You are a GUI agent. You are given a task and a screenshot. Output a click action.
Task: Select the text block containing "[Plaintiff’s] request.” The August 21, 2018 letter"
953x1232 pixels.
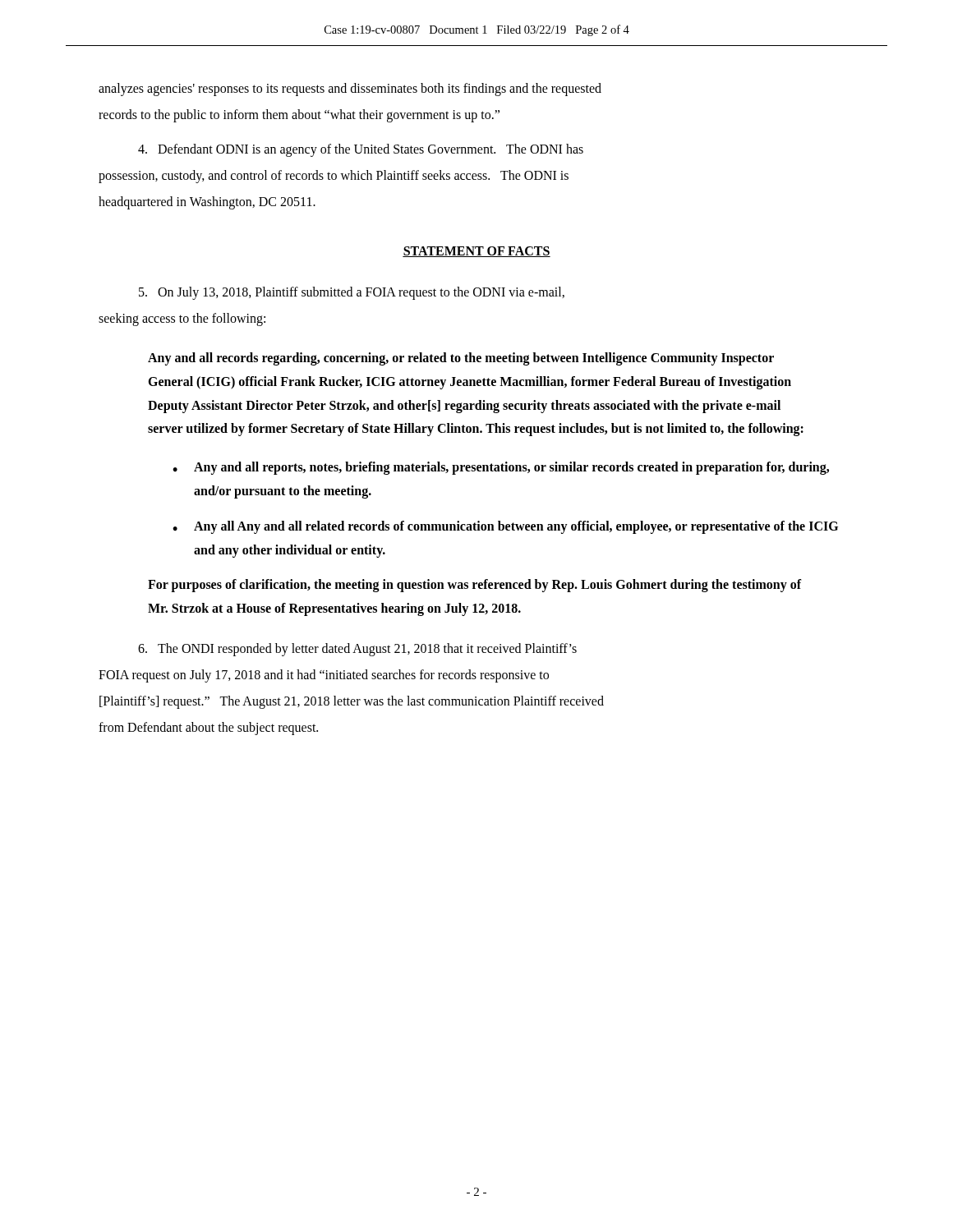pyautogui.click(x=351, y=701)
